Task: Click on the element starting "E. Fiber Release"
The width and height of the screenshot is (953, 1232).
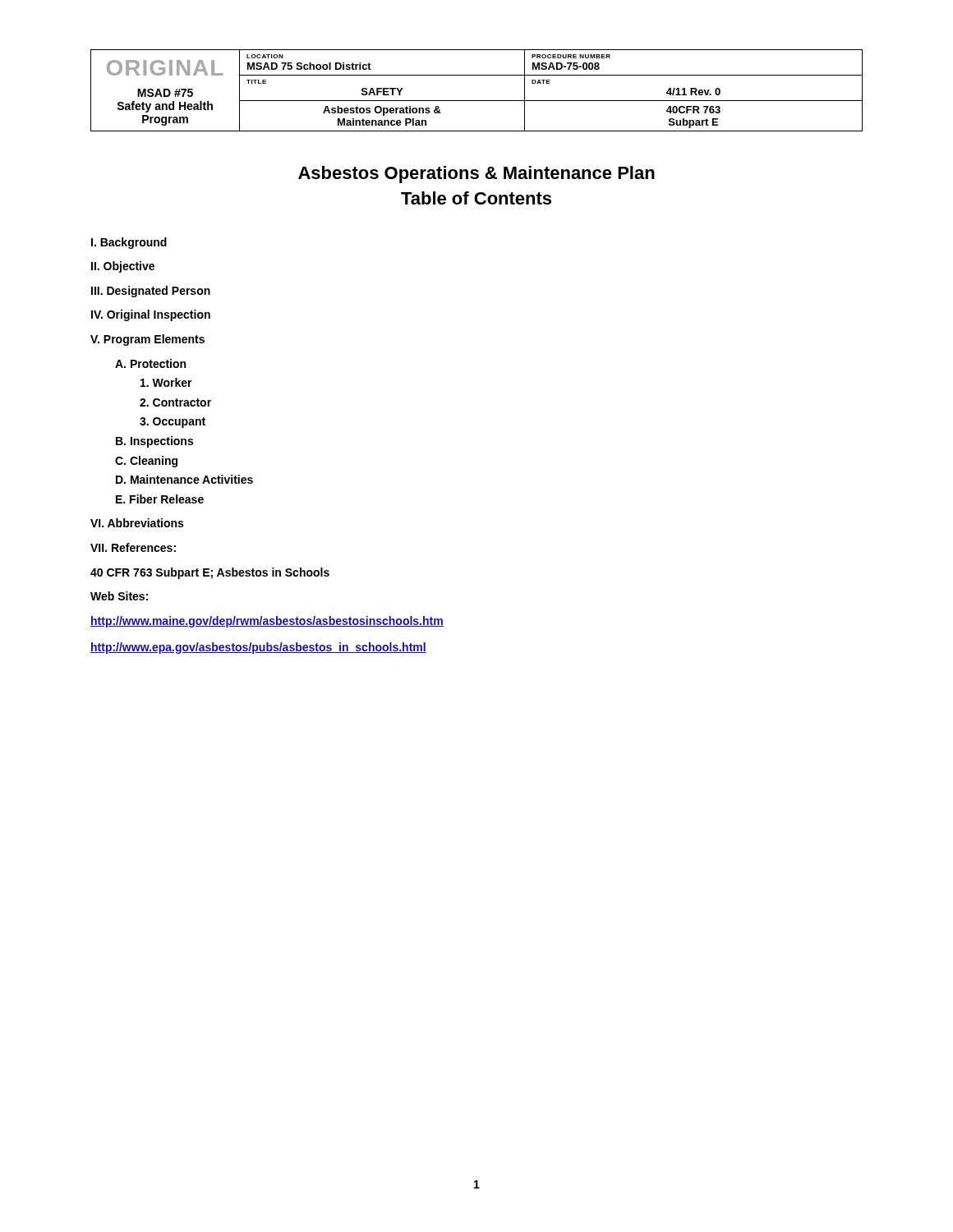Action: (x=159, y=499)
